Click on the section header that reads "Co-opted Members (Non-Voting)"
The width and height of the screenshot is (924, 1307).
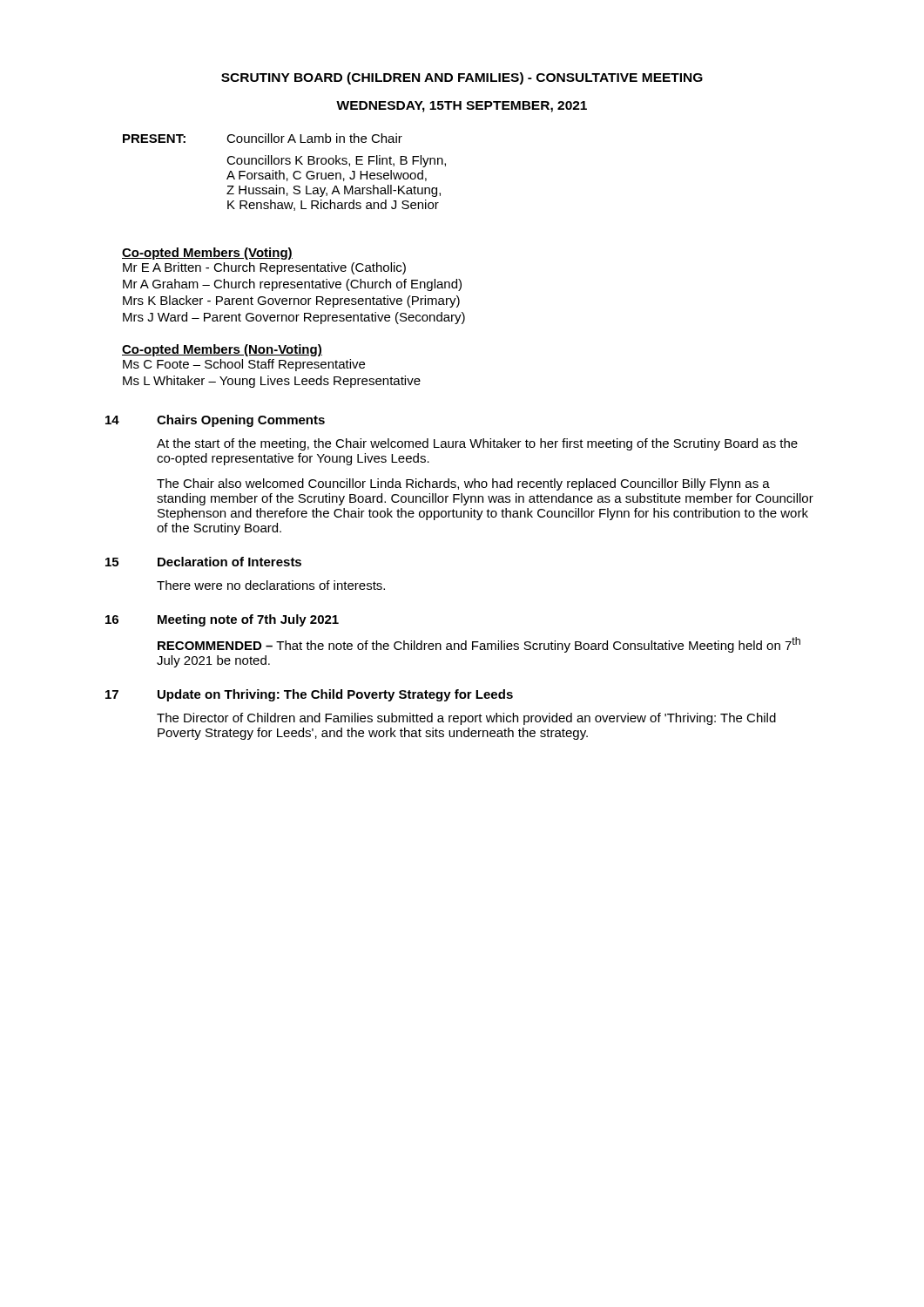coord(222,349)
